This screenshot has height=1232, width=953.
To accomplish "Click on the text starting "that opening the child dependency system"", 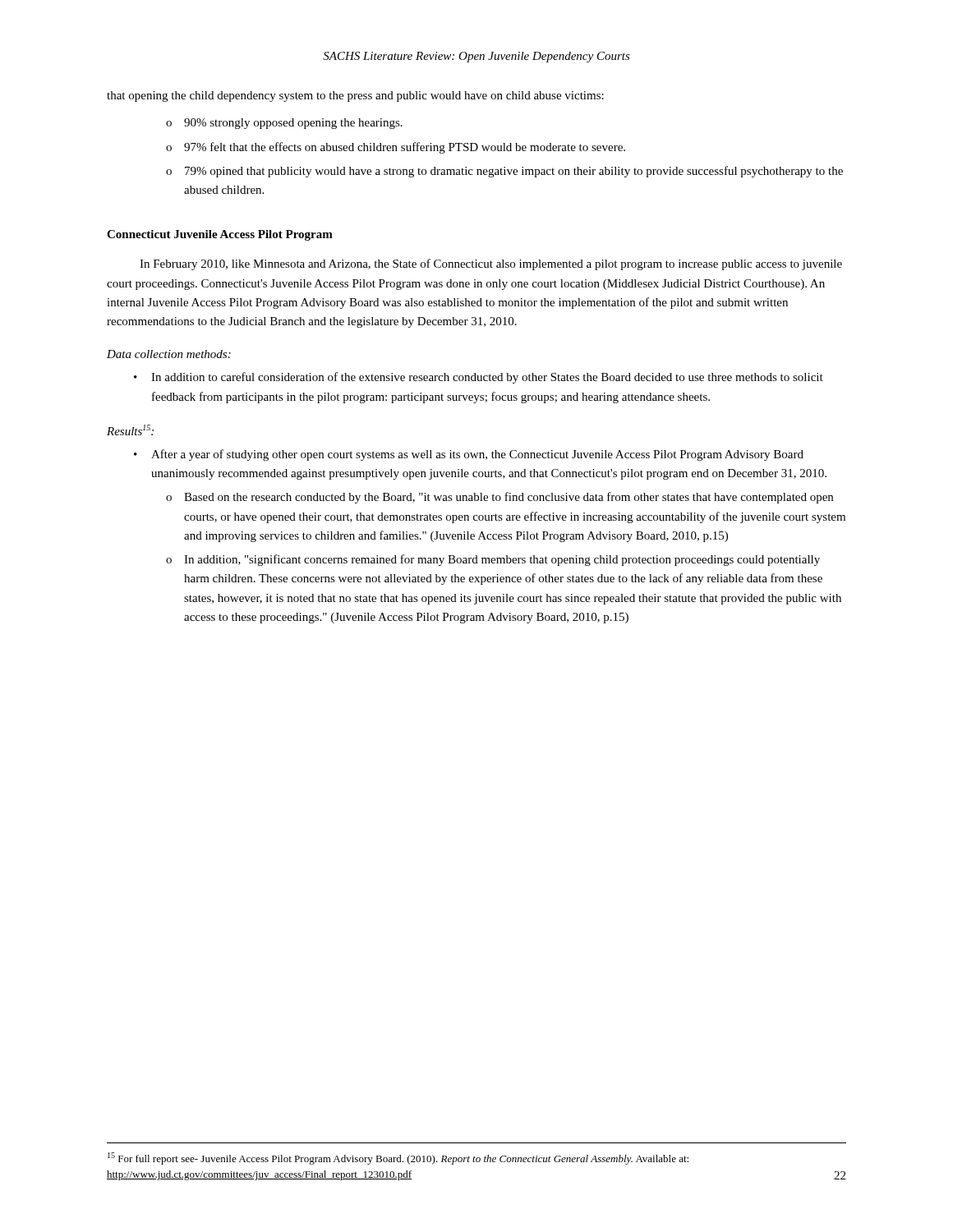I will tap(356, 95).
